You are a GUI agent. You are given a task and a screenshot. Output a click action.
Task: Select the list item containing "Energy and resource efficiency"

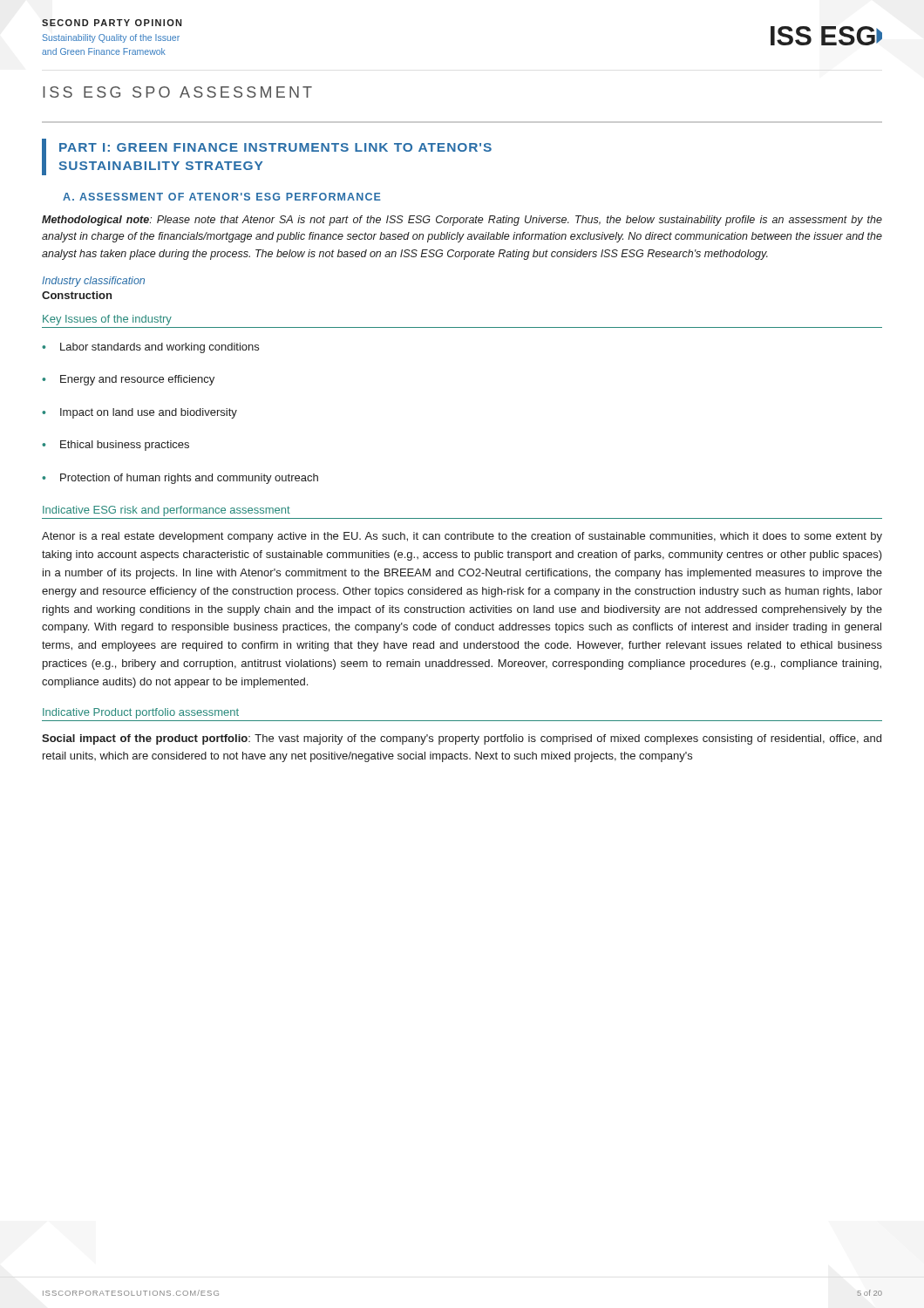[128, 380]
